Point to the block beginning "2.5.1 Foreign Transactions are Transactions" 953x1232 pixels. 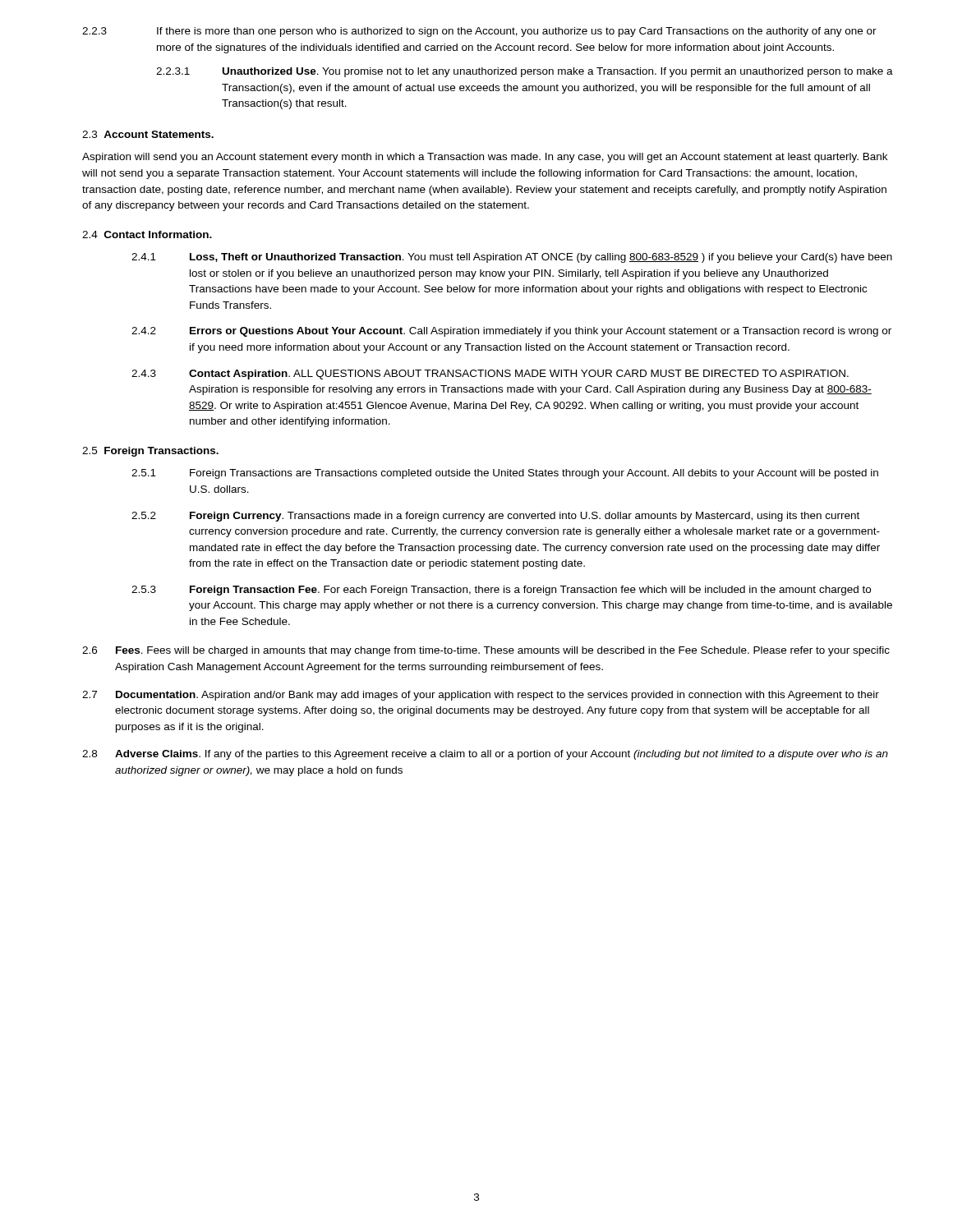(x=513, y=481)
